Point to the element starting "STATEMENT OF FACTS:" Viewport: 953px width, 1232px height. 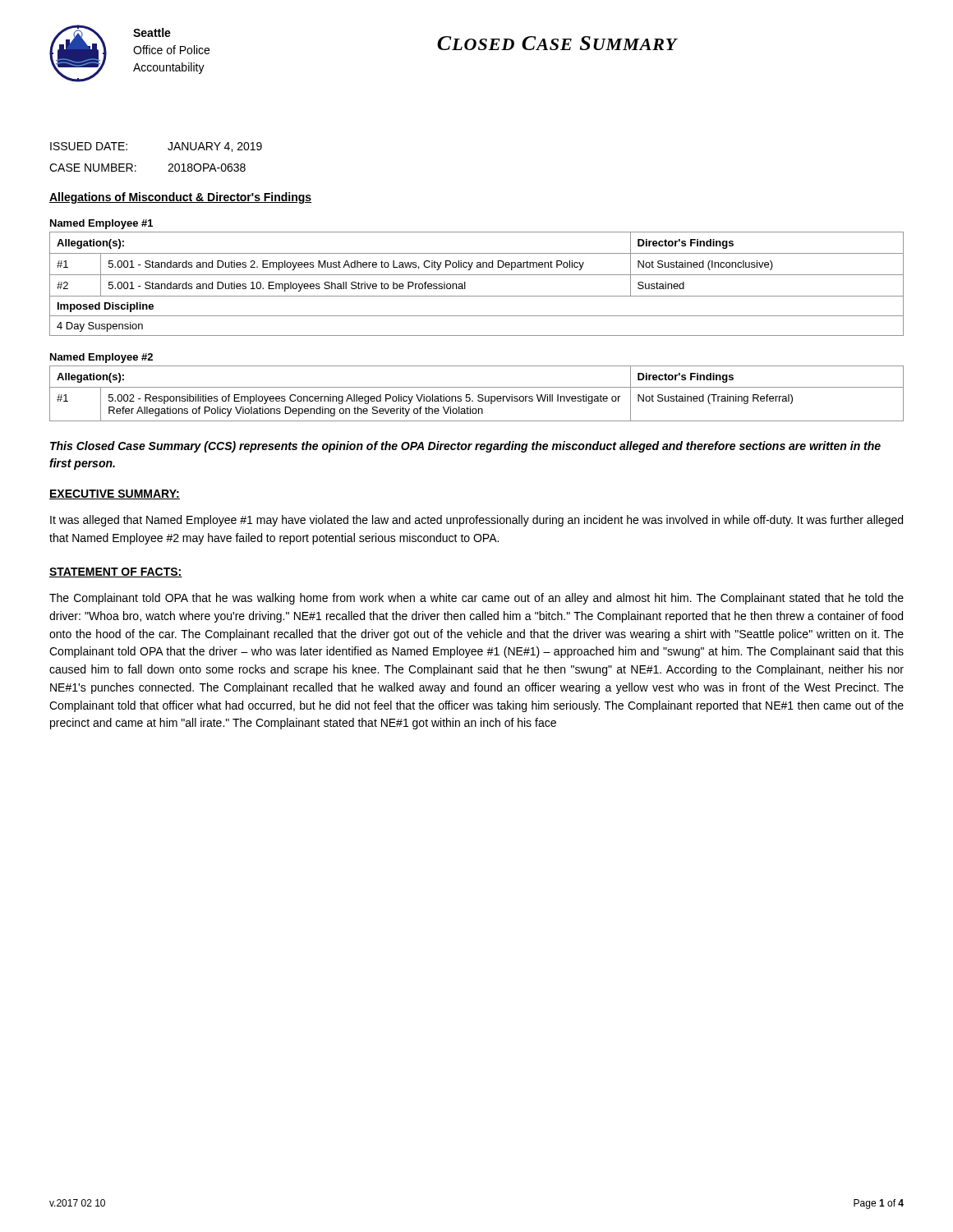pyautogui.click(x=116, y=572)
